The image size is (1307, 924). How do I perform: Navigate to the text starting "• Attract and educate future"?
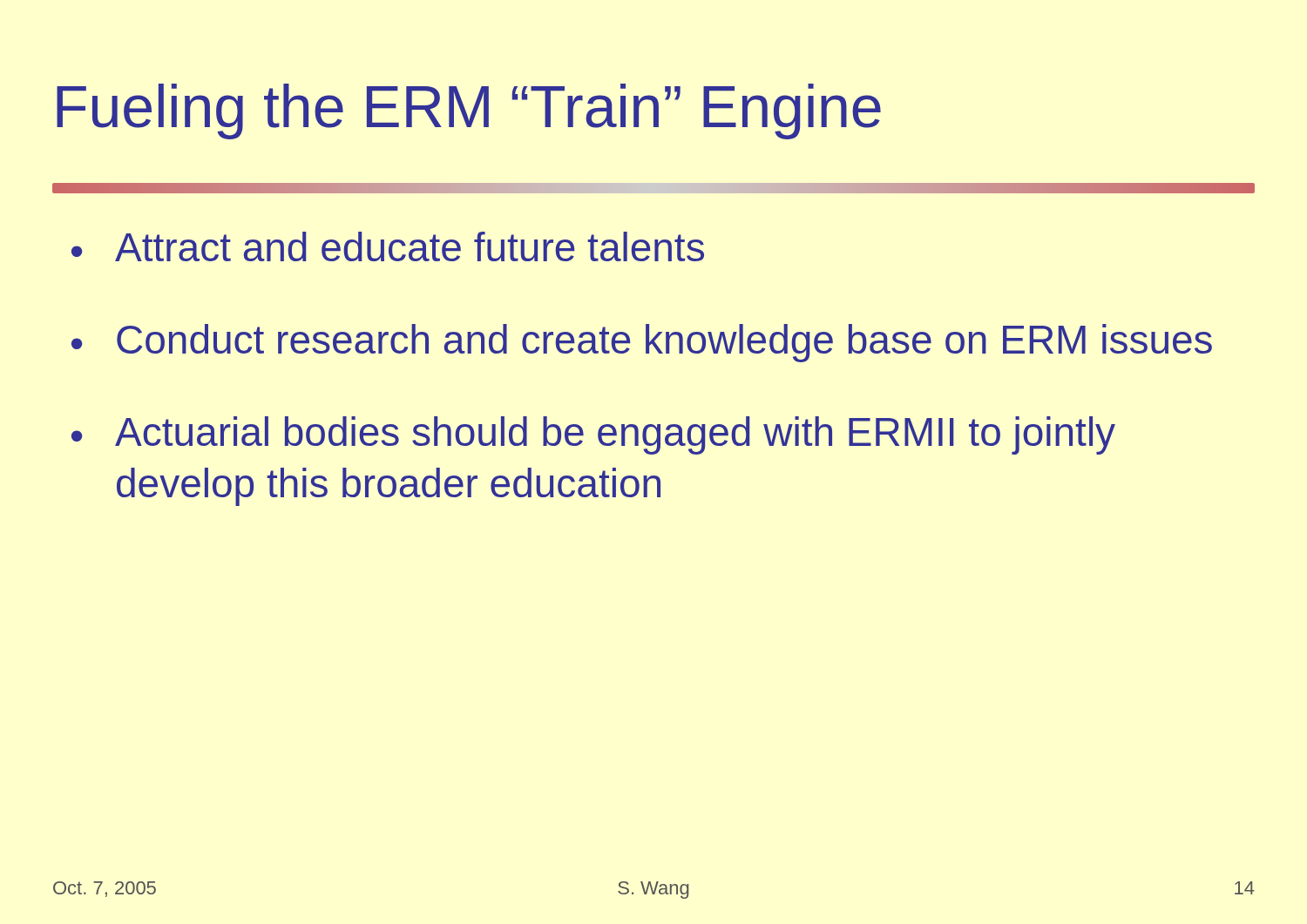coord(654,250)
